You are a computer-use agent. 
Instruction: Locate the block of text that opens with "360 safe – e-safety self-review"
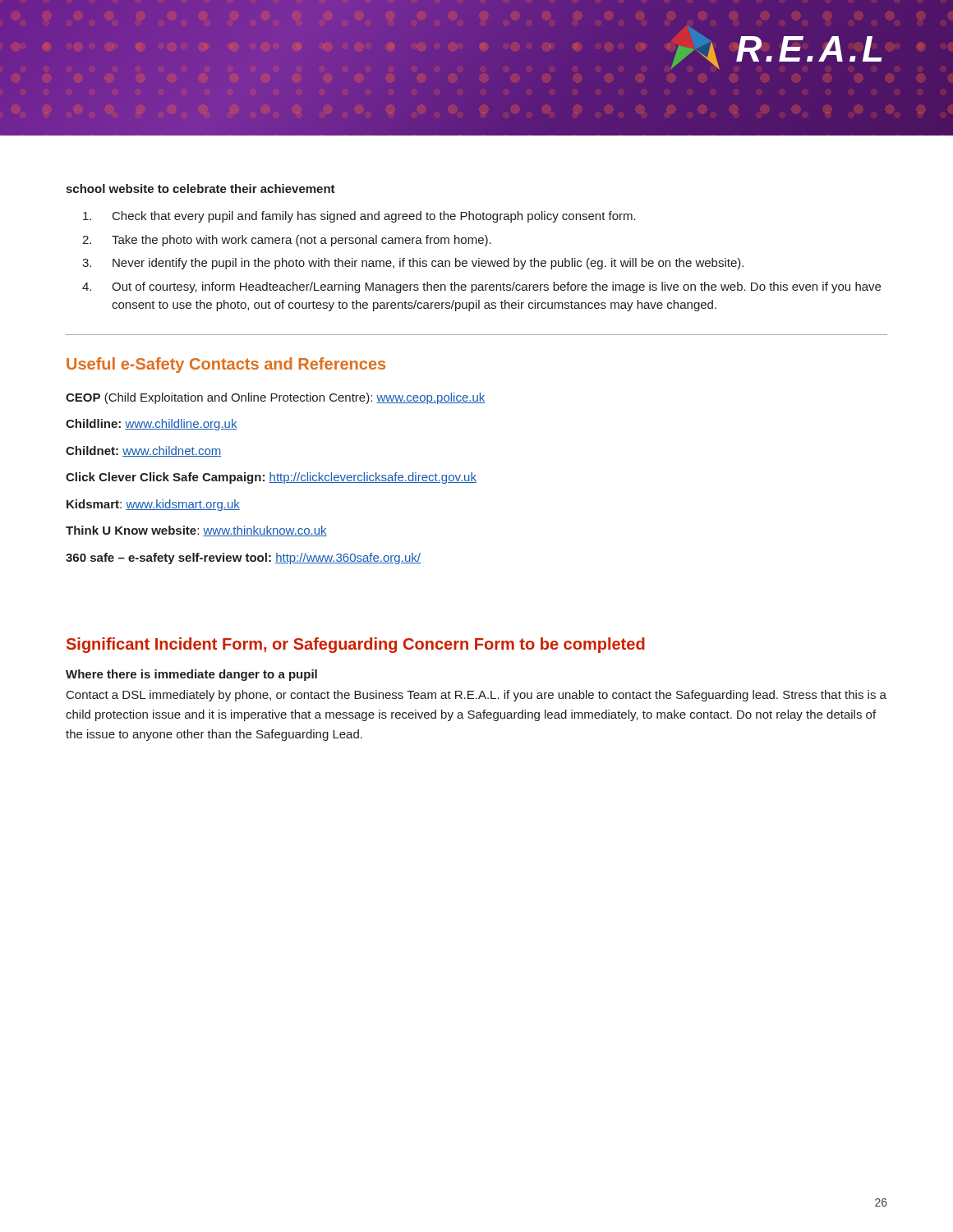(243, 557)
